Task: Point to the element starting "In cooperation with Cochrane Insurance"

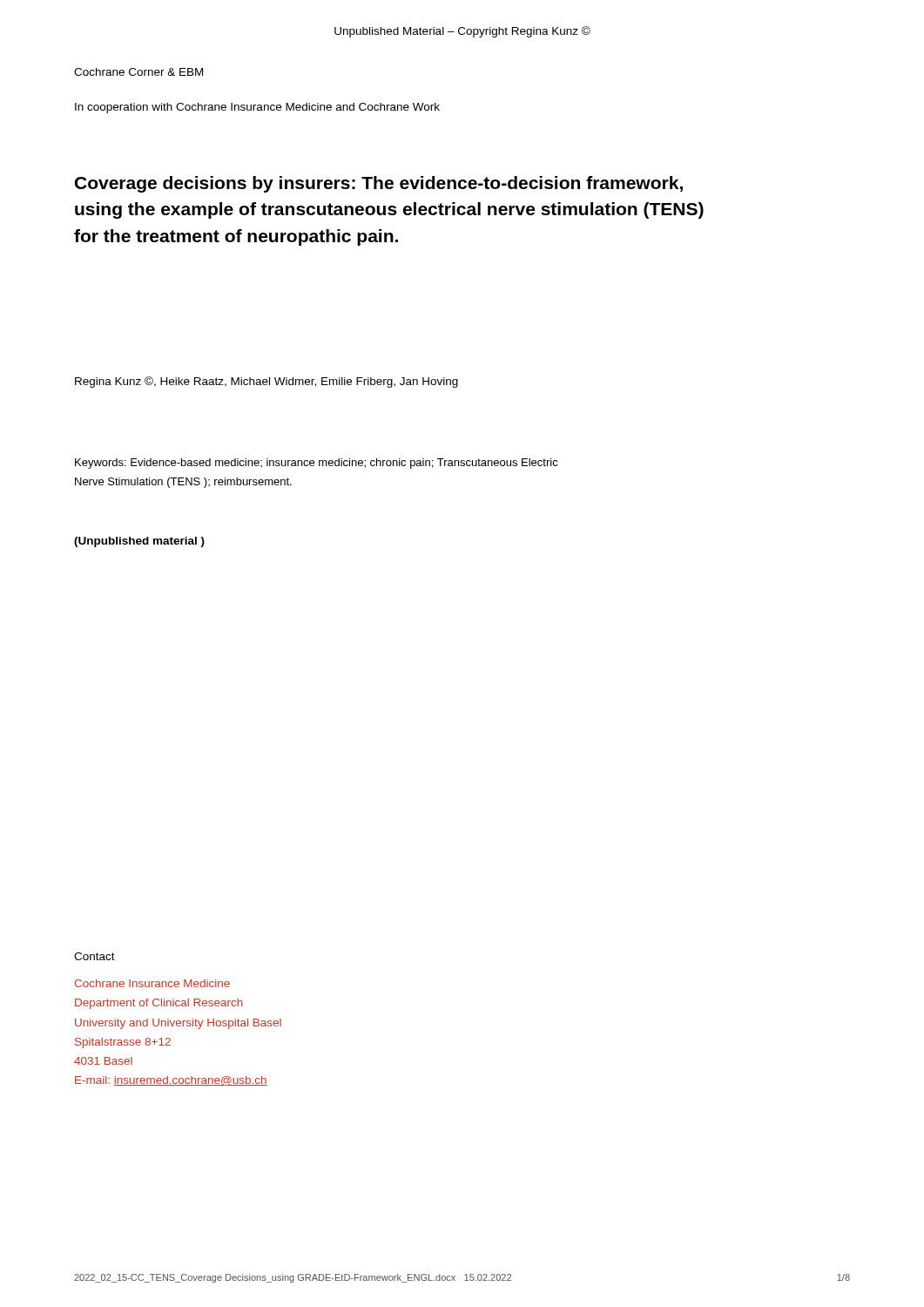Action: 257,107
